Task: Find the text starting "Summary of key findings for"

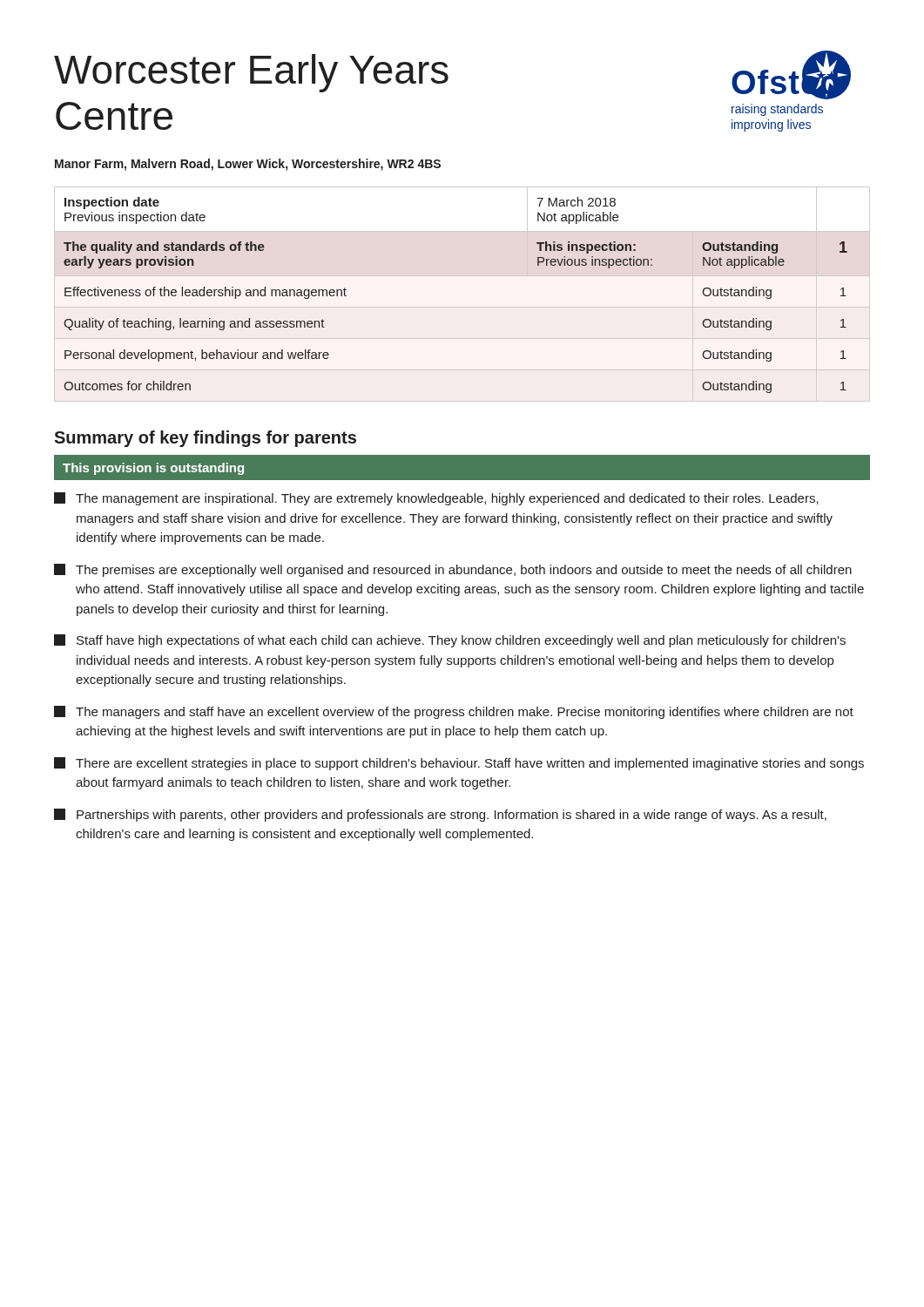Action: pyautogui.click(x=205, y=437)
